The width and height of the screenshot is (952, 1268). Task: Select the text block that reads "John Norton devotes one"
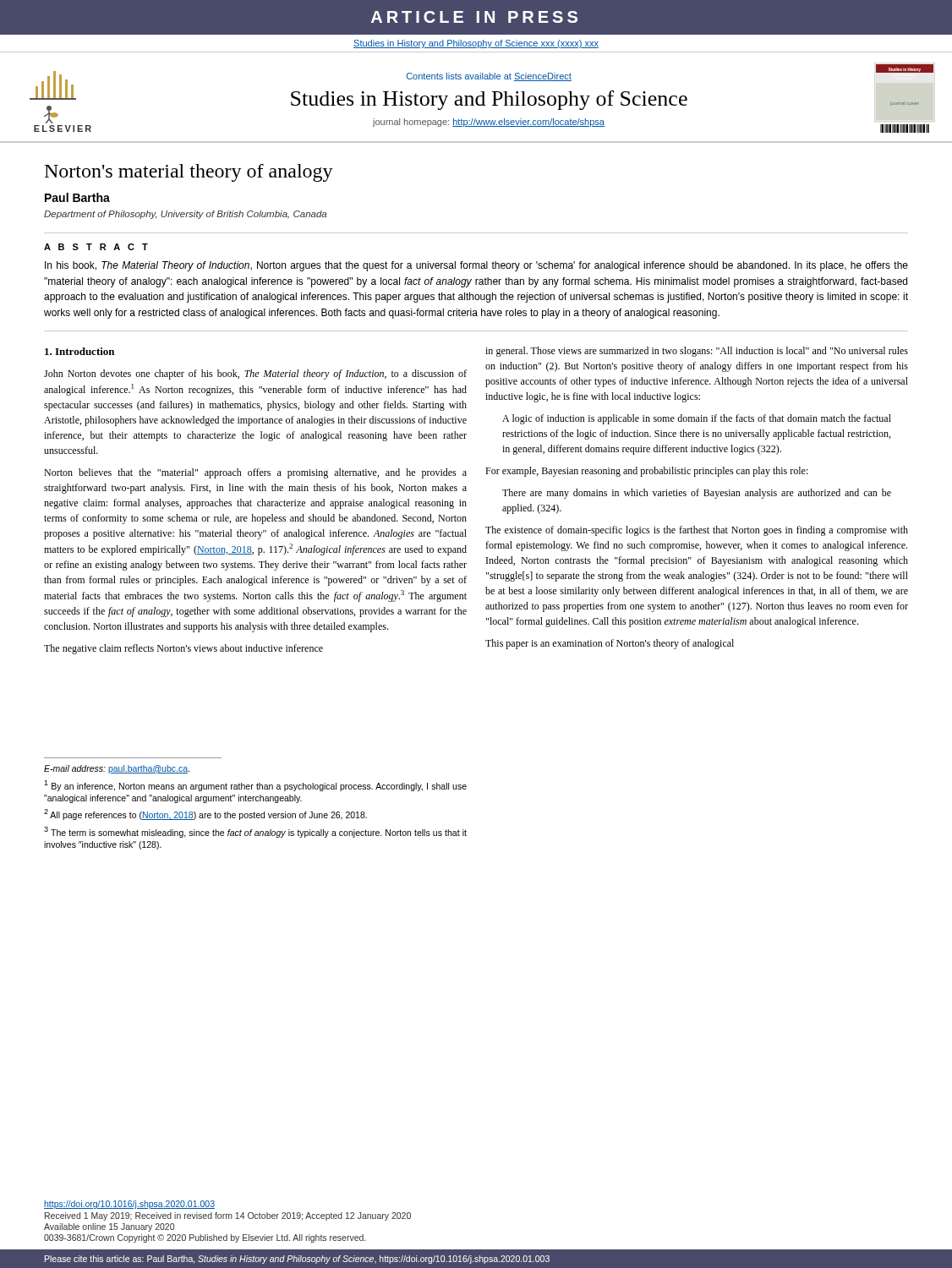coord(255,412)
